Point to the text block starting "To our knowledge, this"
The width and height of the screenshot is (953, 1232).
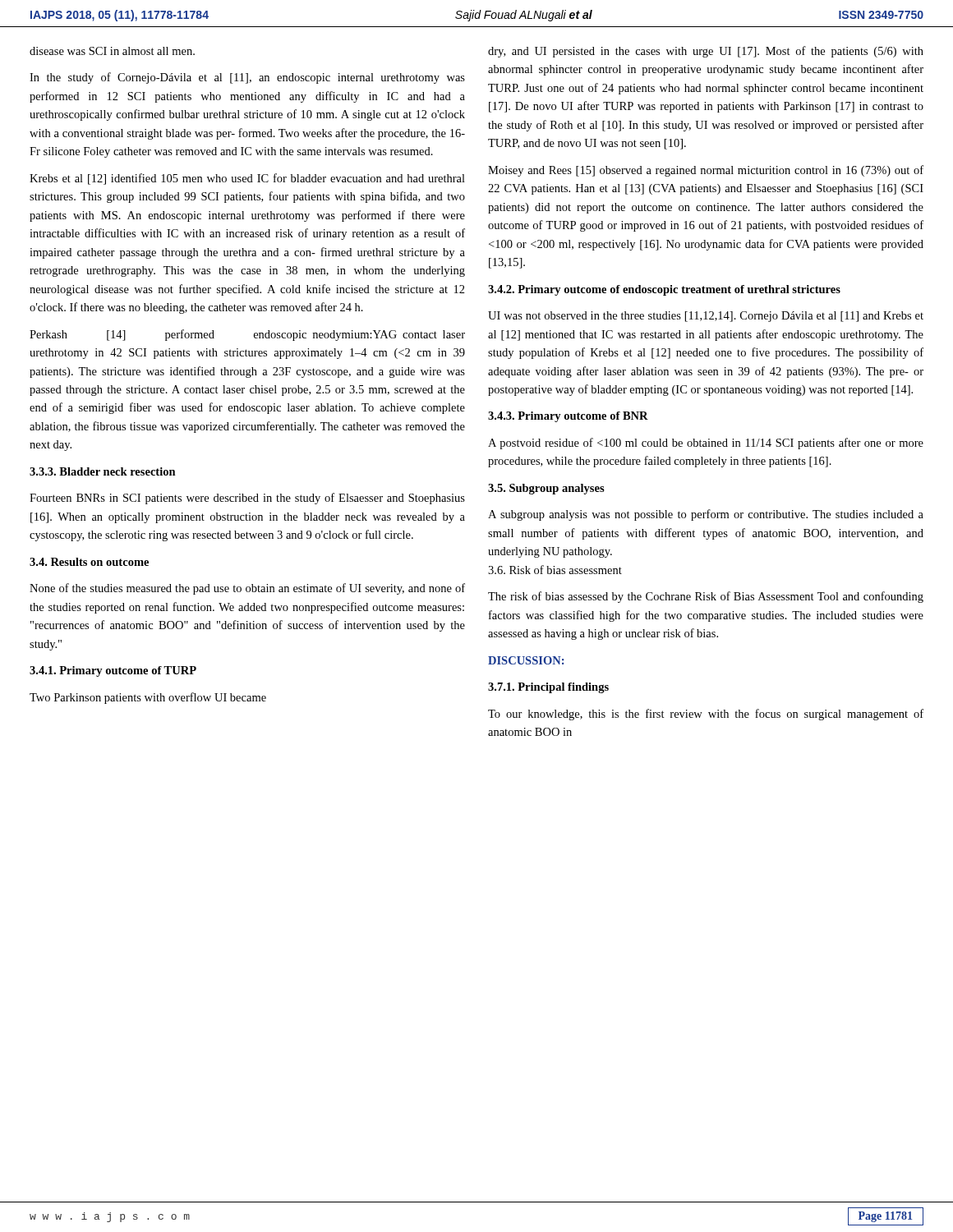point(706,723)
